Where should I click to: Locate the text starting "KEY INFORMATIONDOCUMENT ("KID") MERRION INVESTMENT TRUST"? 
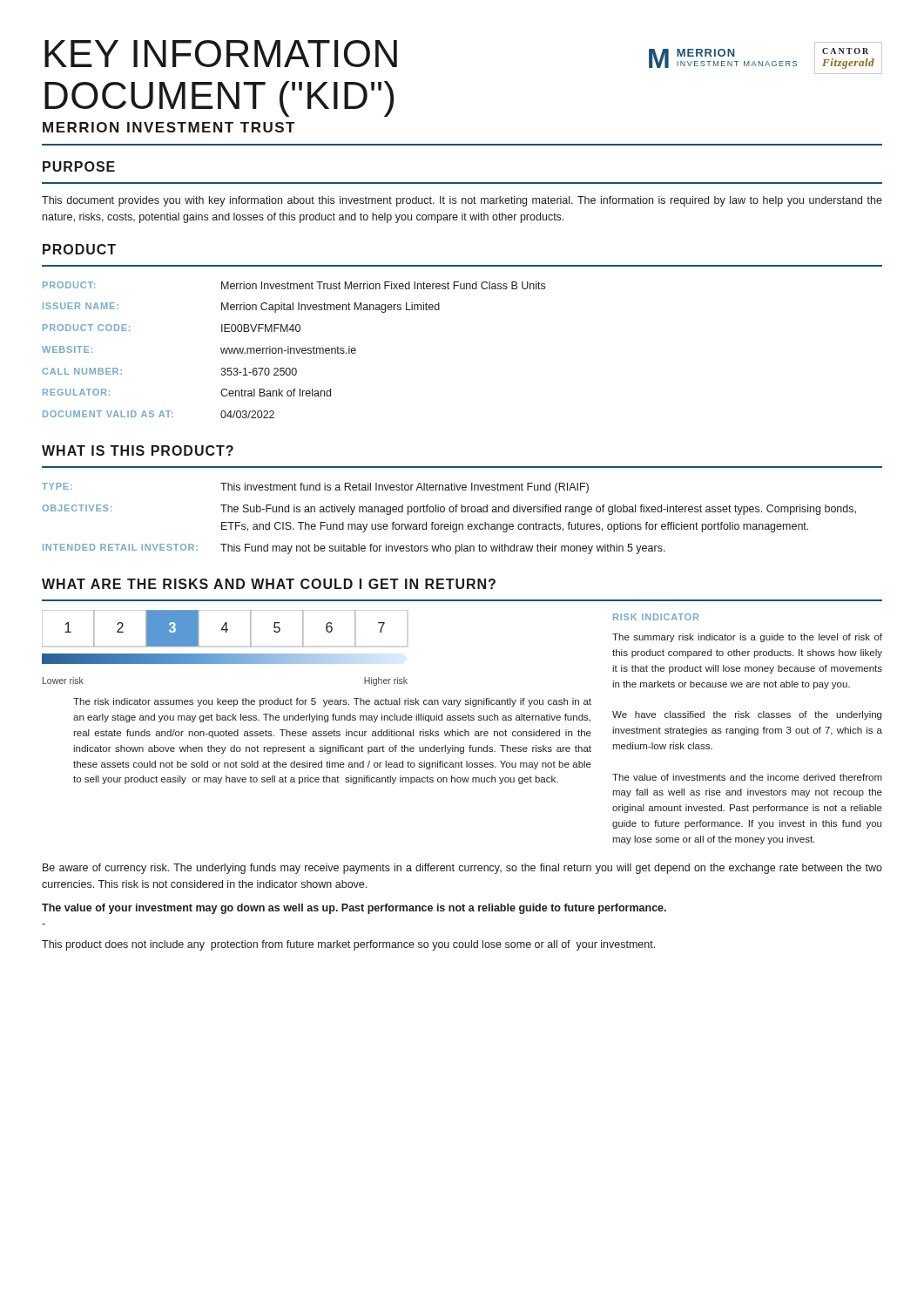pos(221,85)
